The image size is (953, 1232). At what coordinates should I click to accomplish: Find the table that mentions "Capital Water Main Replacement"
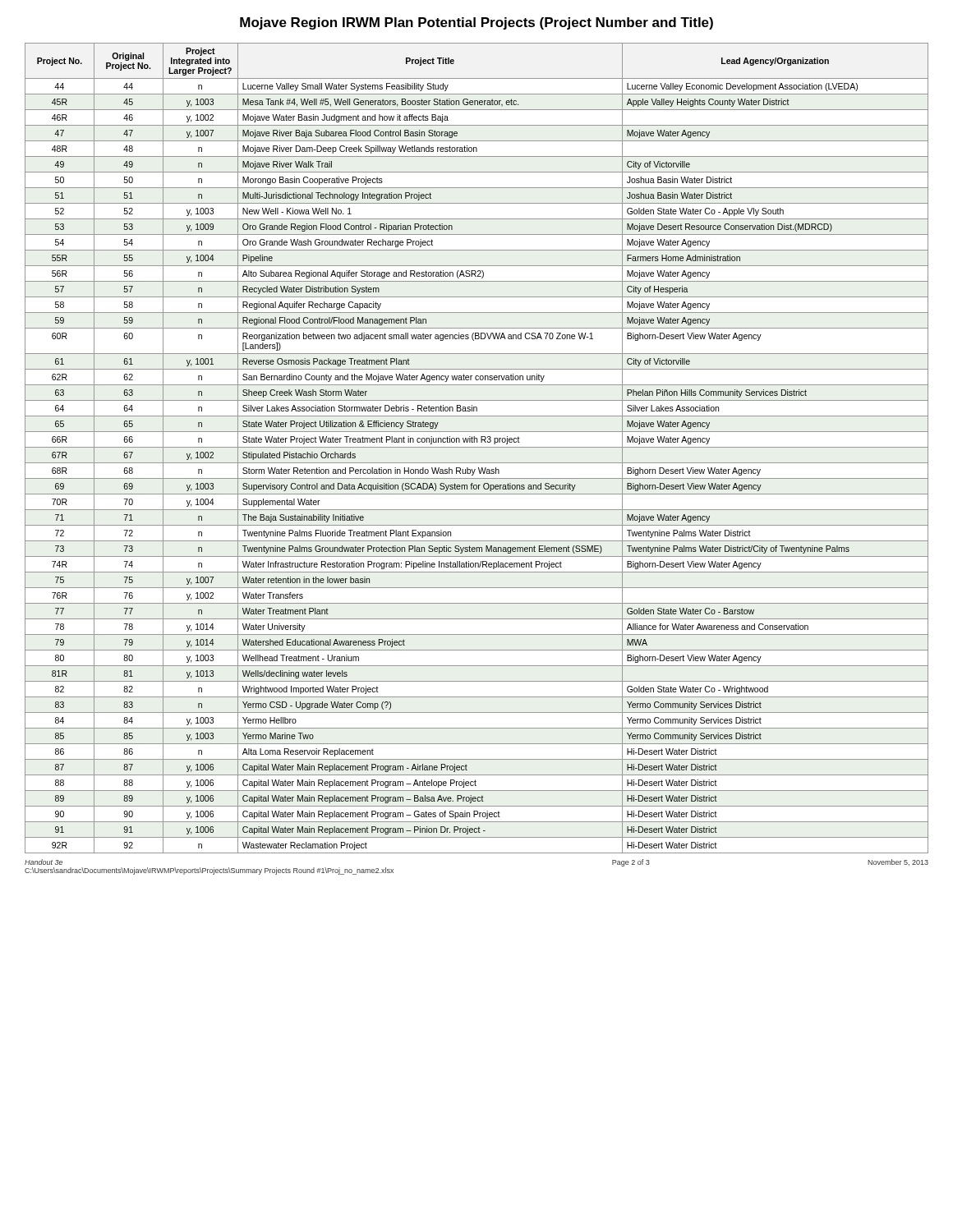click(476, 448)
